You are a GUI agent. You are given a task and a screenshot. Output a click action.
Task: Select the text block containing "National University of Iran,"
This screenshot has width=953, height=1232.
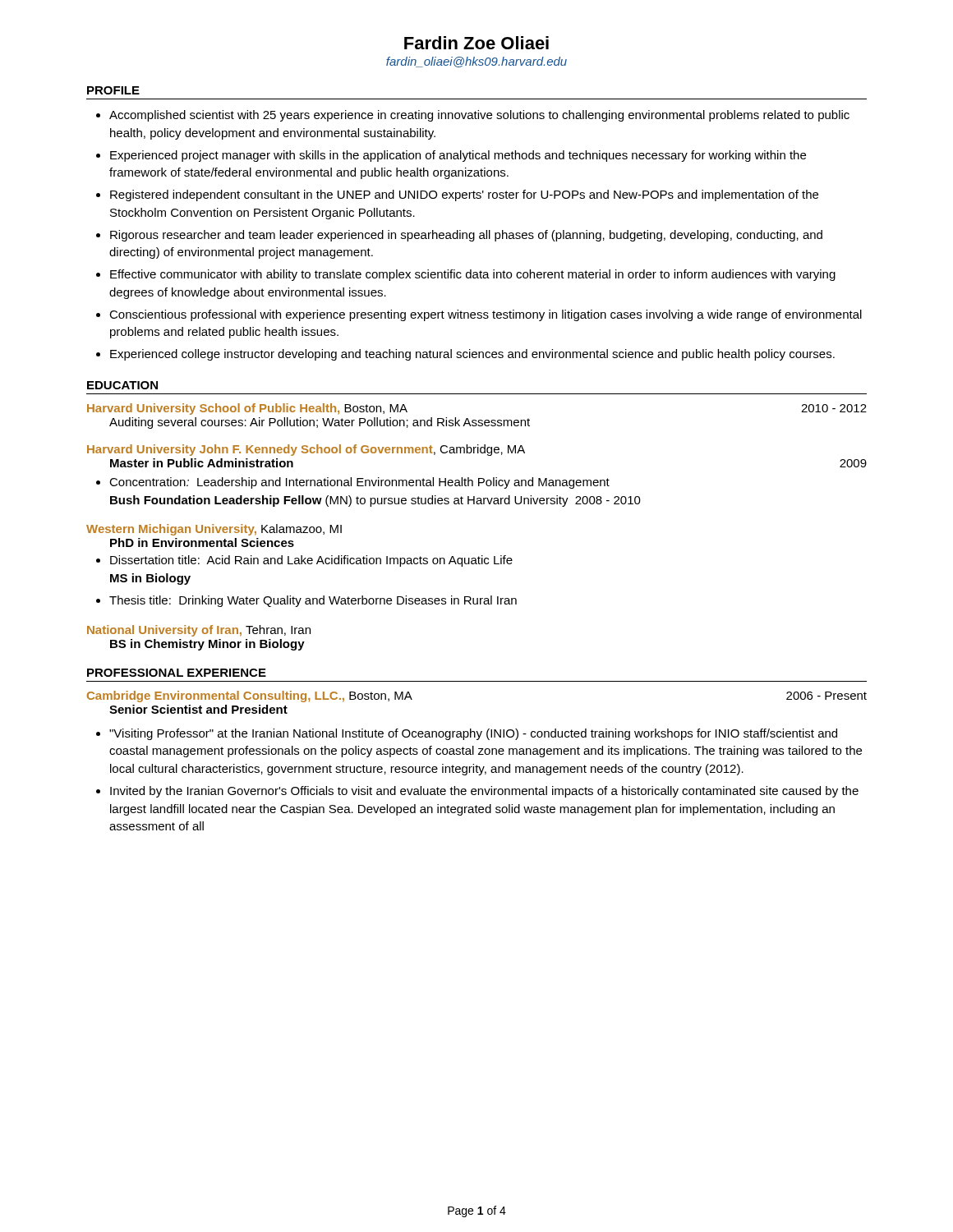(199, 631)
